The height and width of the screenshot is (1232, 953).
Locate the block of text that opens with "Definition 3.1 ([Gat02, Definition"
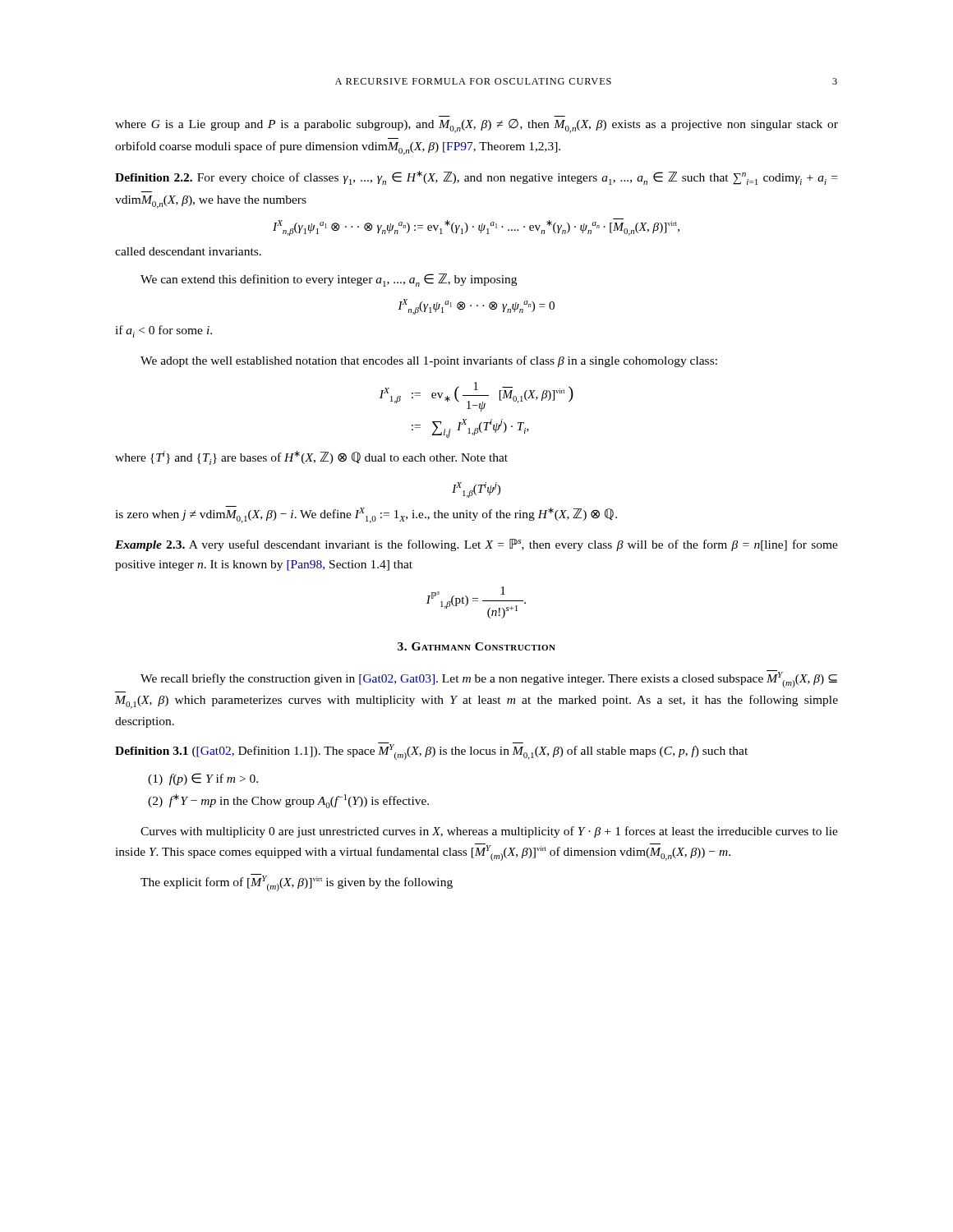pyautogui.click(x=431, y=750)
